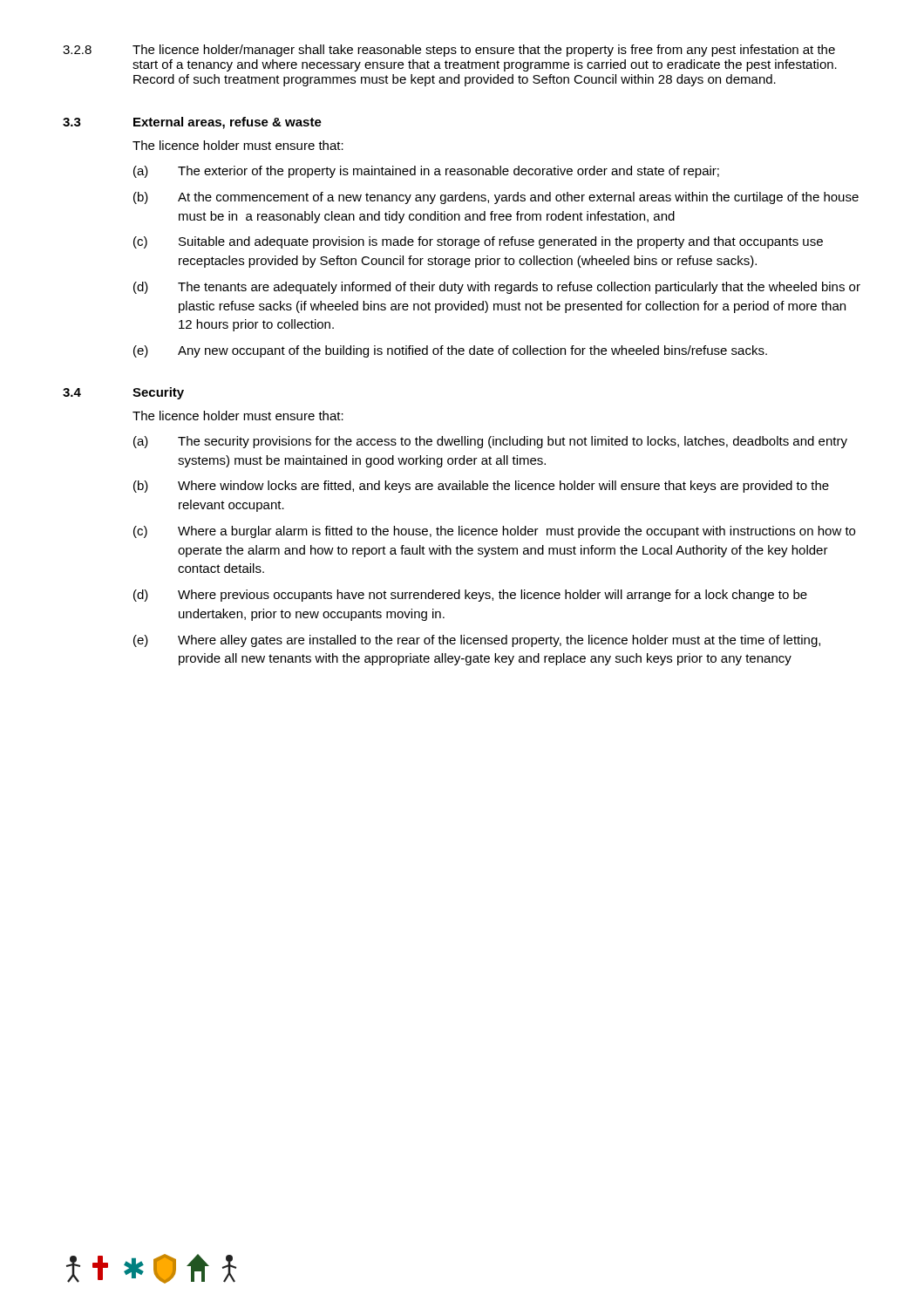Select the region starting "3.3 External areas,"

click(x=192, y=122)
